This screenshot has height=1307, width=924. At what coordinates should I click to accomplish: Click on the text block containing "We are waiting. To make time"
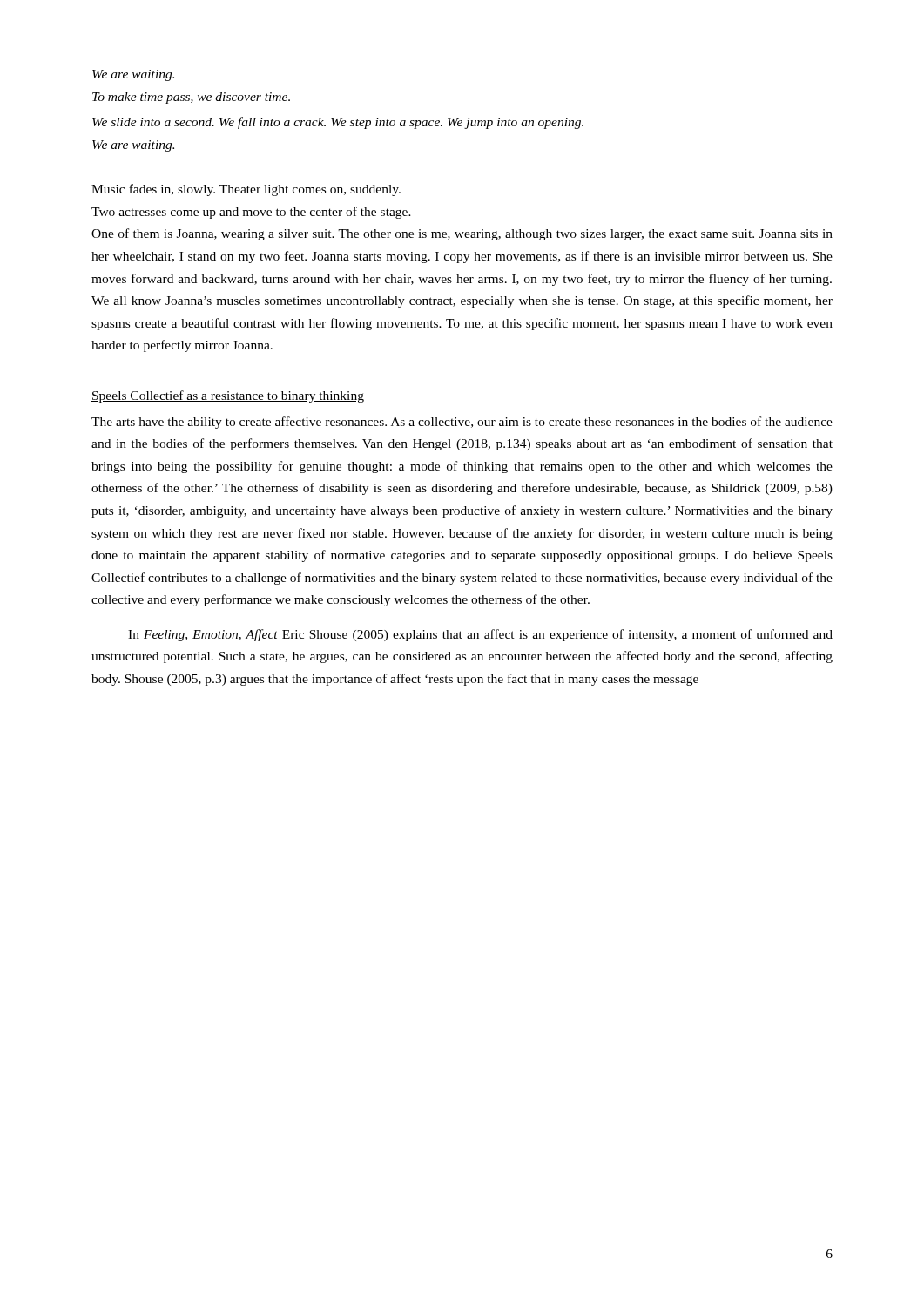point(462,109)
